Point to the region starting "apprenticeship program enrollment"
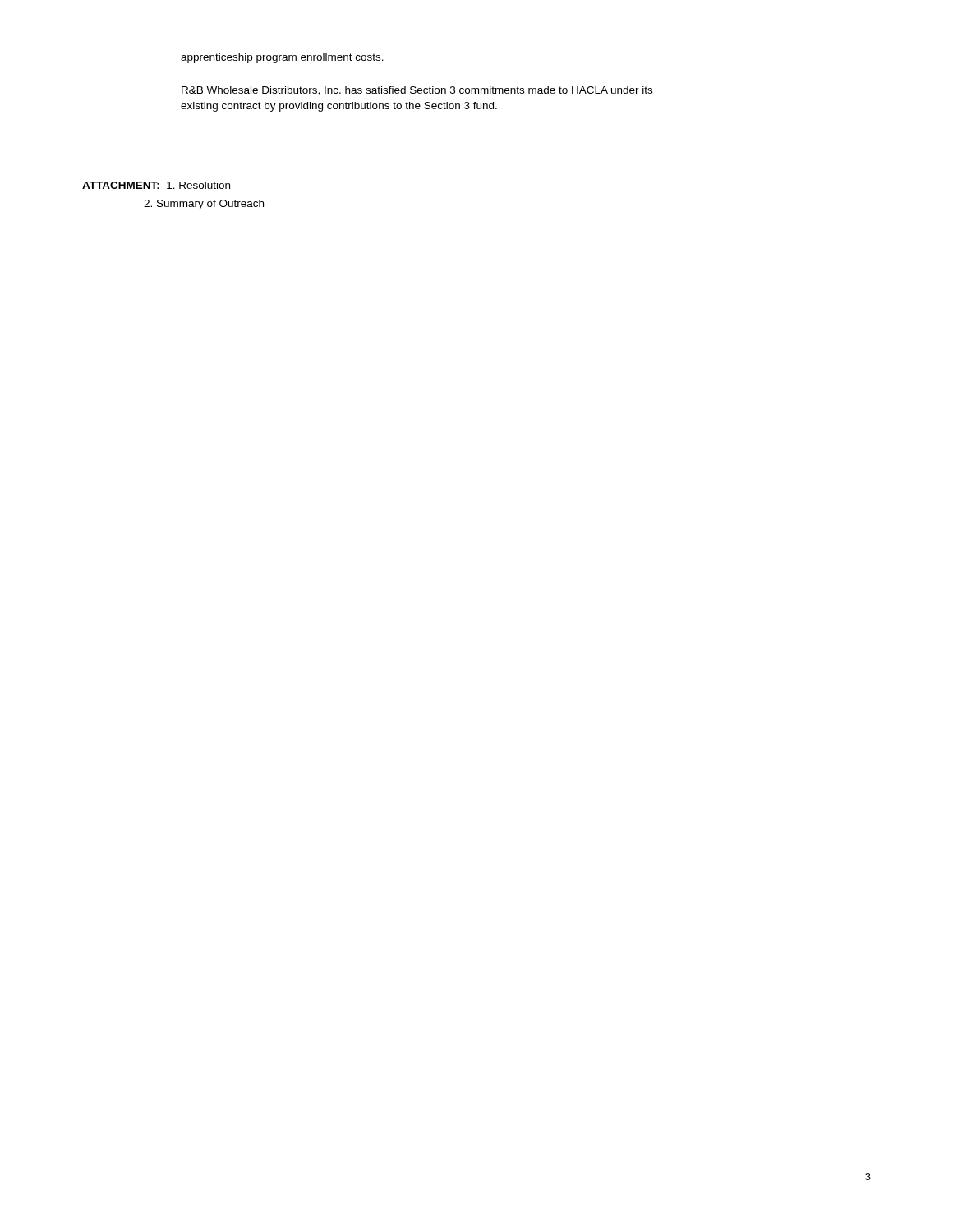 pos(282,57)
